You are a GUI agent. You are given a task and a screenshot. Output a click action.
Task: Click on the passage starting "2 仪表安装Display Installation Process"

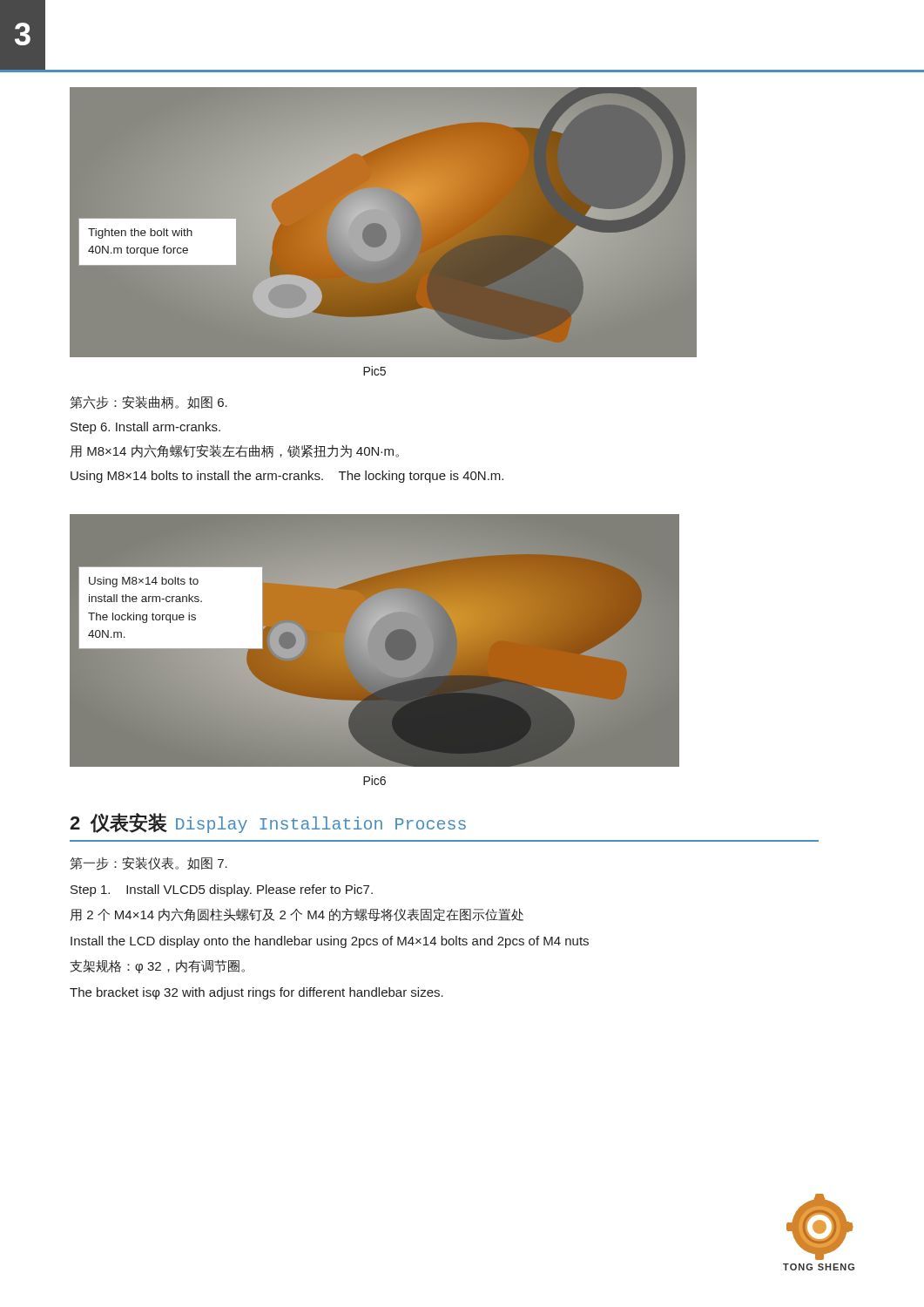point(268,823)
